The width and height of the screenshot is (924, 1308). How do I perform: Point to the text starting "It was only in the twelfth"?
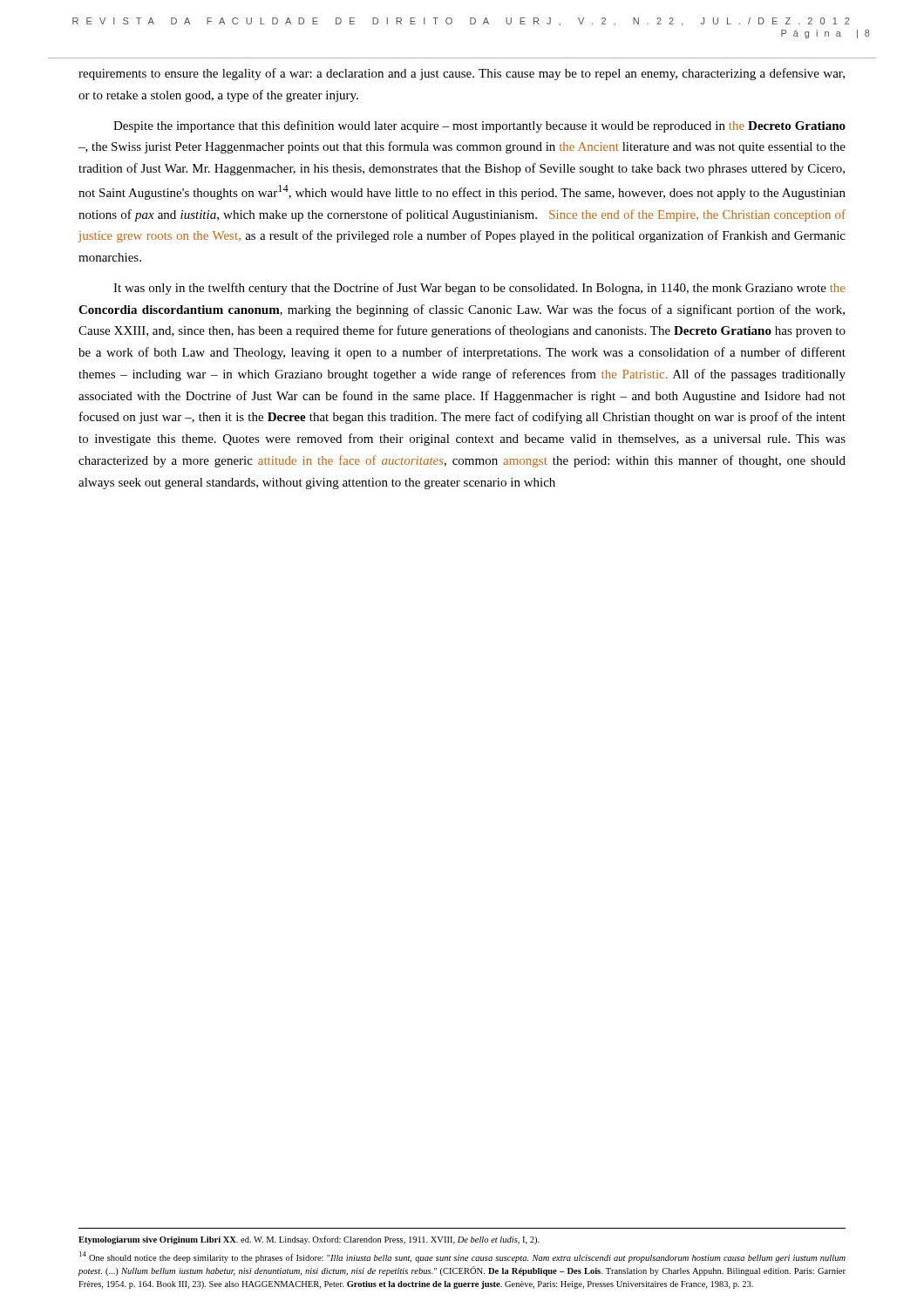click(x=462, y=385)
